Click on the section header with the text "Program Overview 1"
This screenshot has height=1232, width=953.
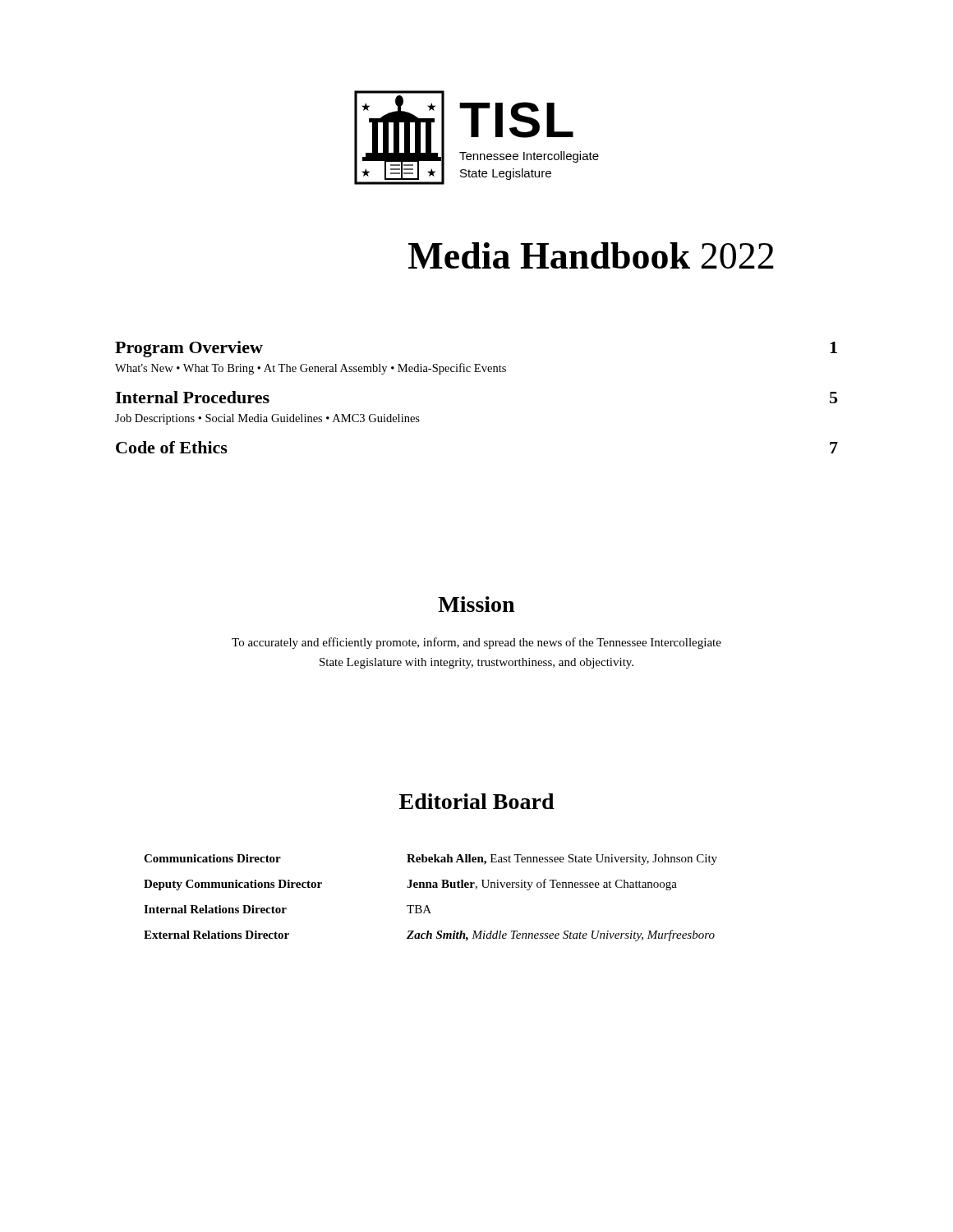pos(176,349)
